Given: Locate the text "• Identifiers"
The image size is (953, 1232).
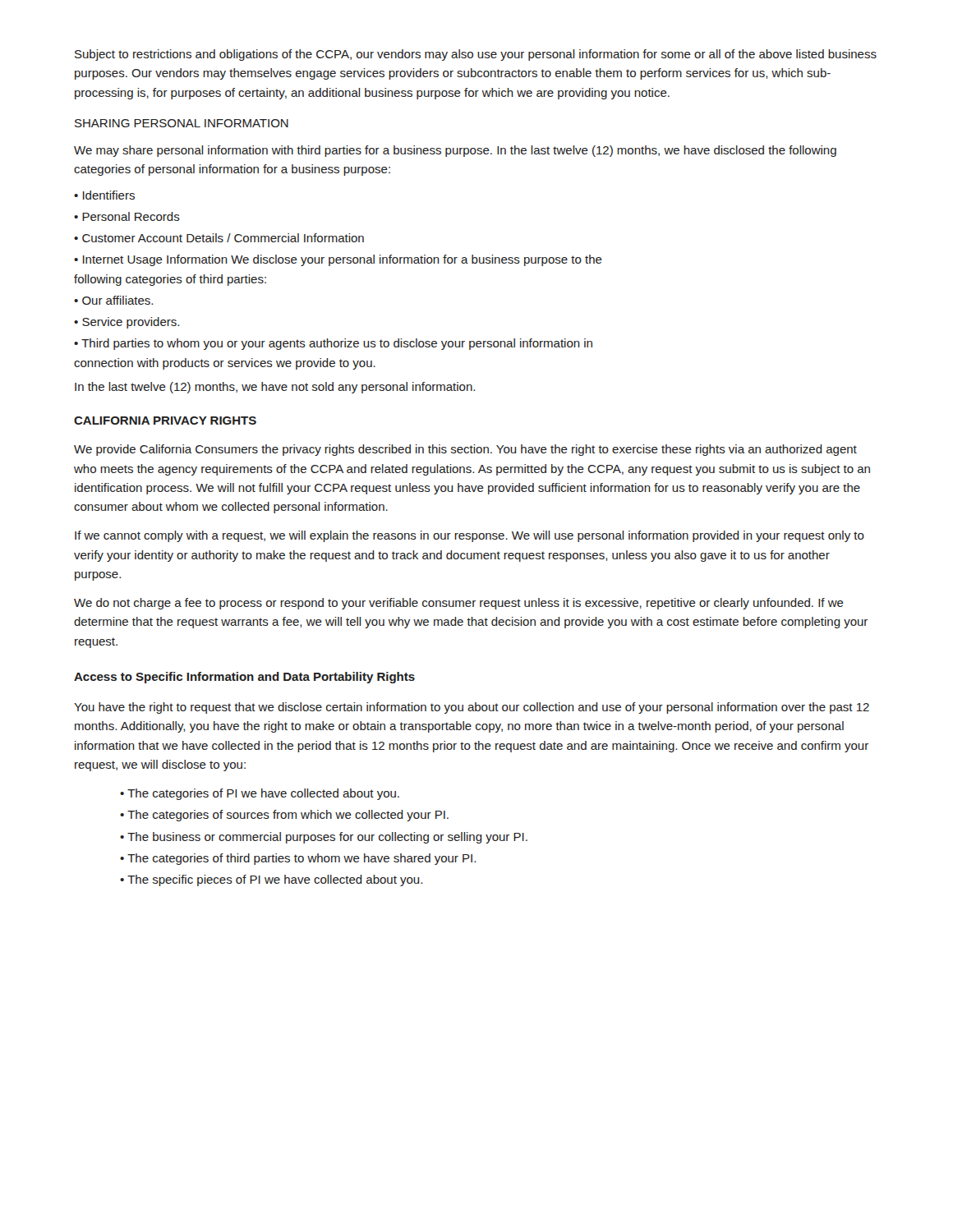Looking at the screenshot, I should point(105,195).
